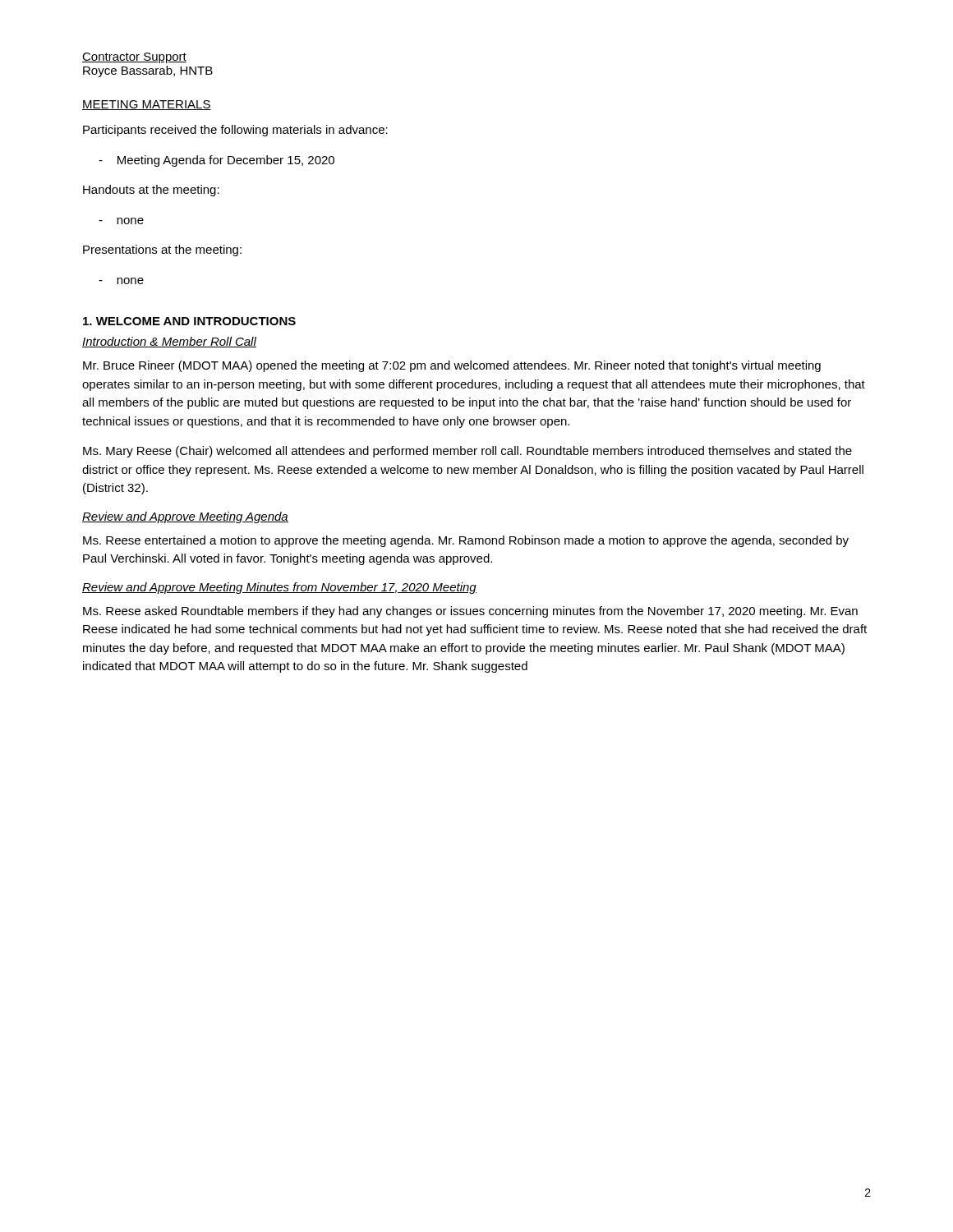Point to the block beginning "Ms. Reese asked"
Viewport: 953px width, 1232px height.
[476, 639]
